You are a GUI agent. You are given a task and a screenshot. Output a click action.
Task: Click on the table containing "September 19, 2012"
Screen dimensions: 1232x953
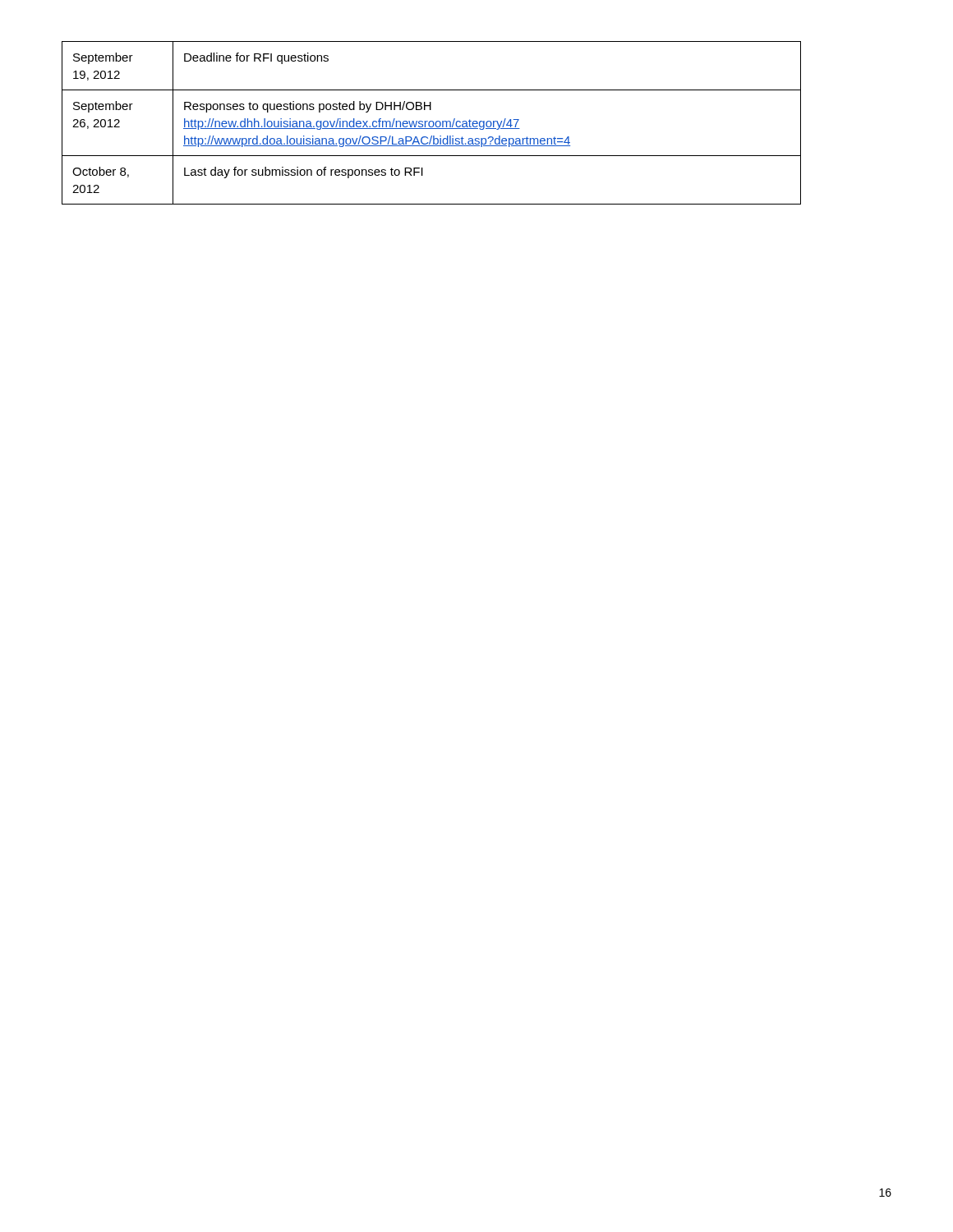click(476, 123)
